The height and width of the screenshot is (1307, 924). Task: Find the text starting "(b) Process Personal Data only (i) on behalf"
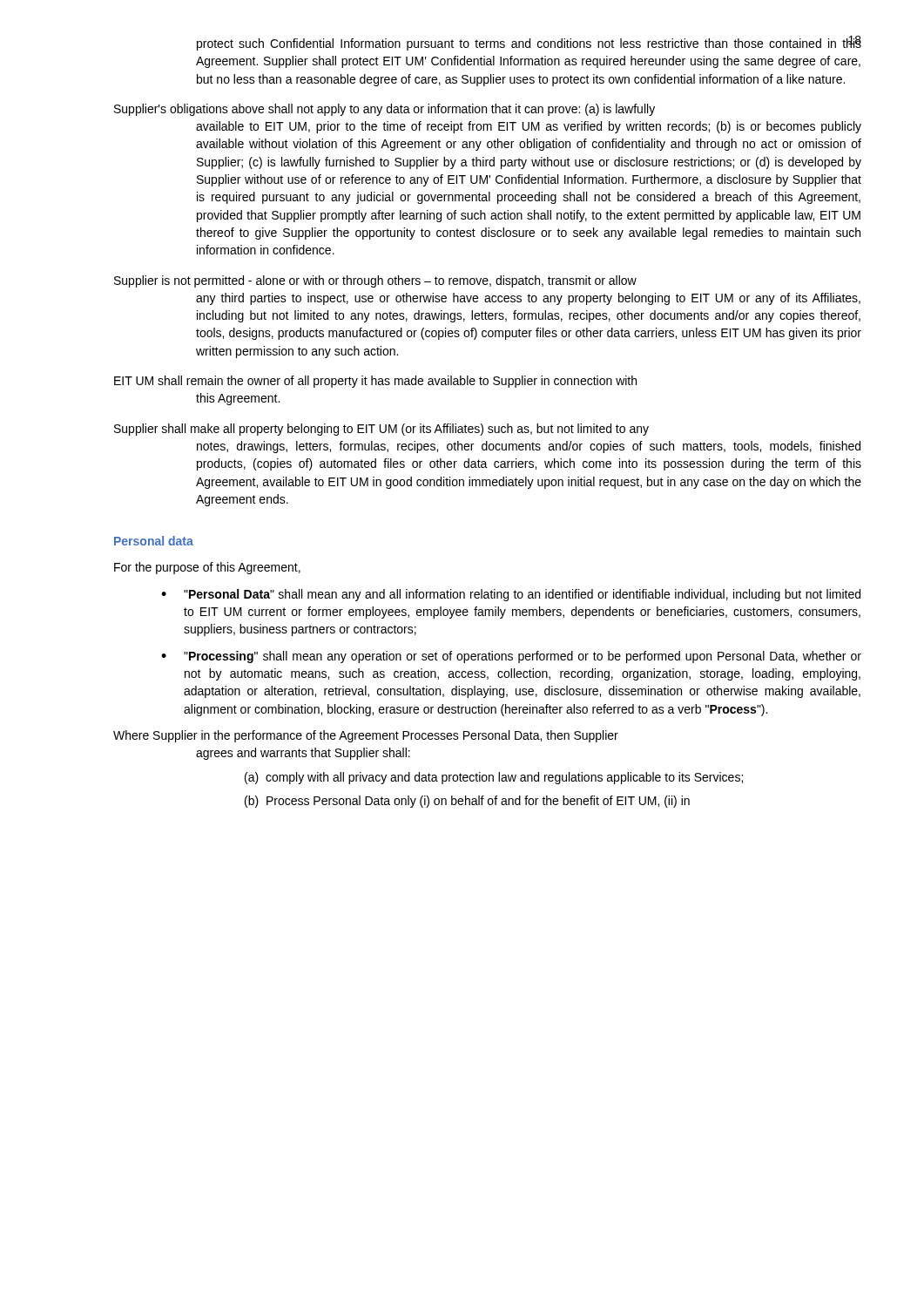467,800
